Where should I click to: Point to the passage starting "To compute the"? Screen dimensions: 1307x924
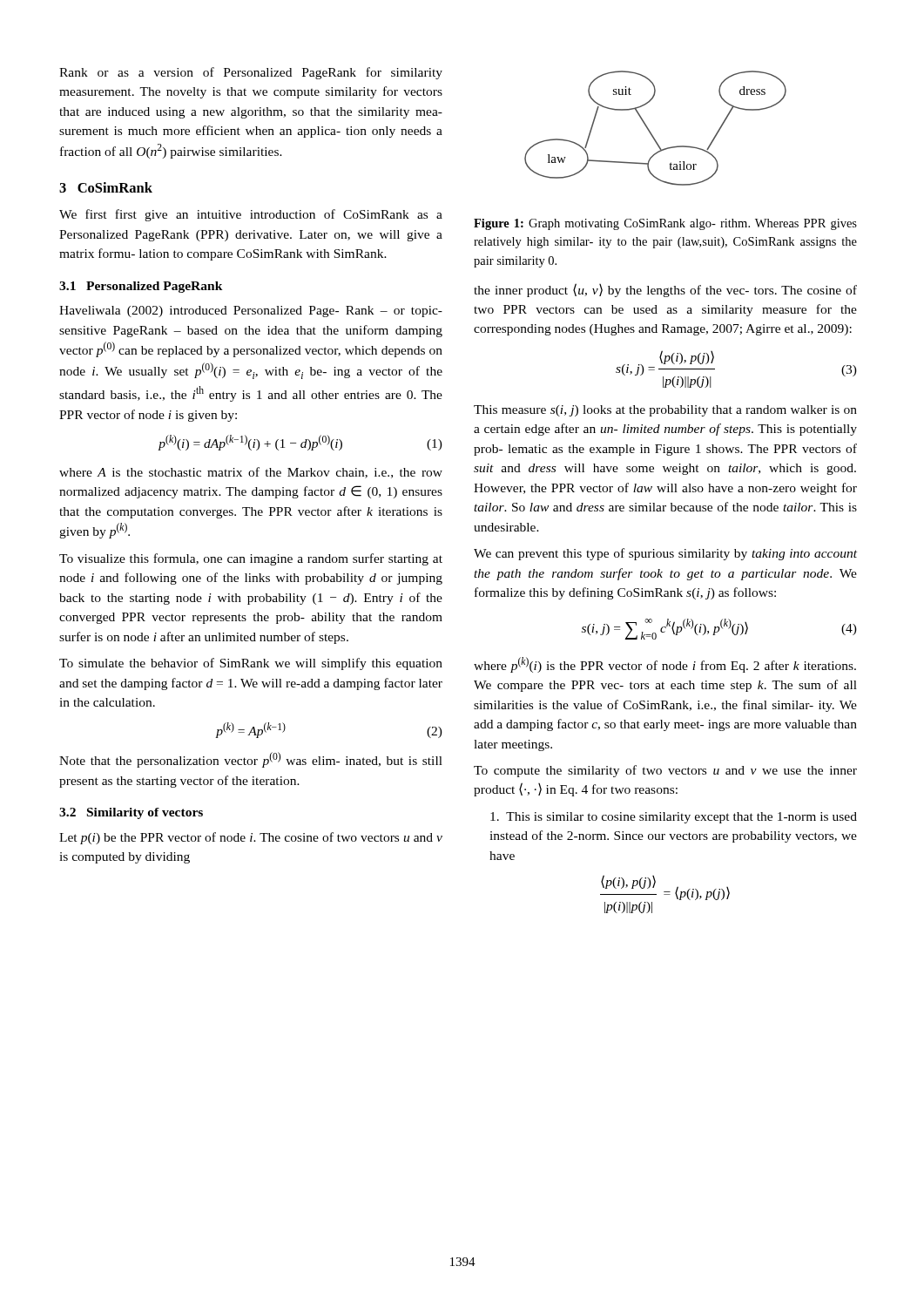(x=665, y=780)
